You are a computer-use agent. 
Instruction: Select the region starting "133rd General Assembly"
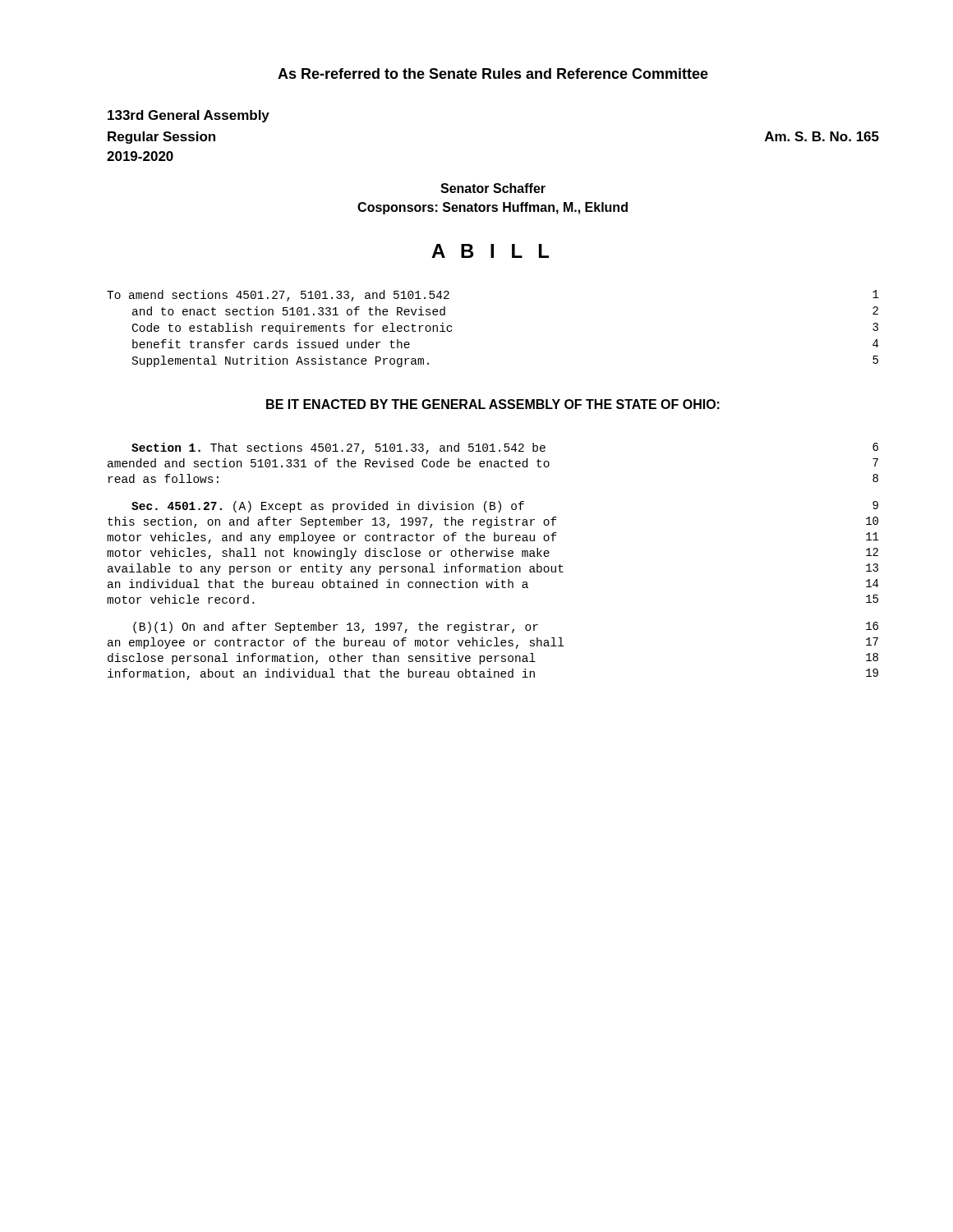click(188, 115)
